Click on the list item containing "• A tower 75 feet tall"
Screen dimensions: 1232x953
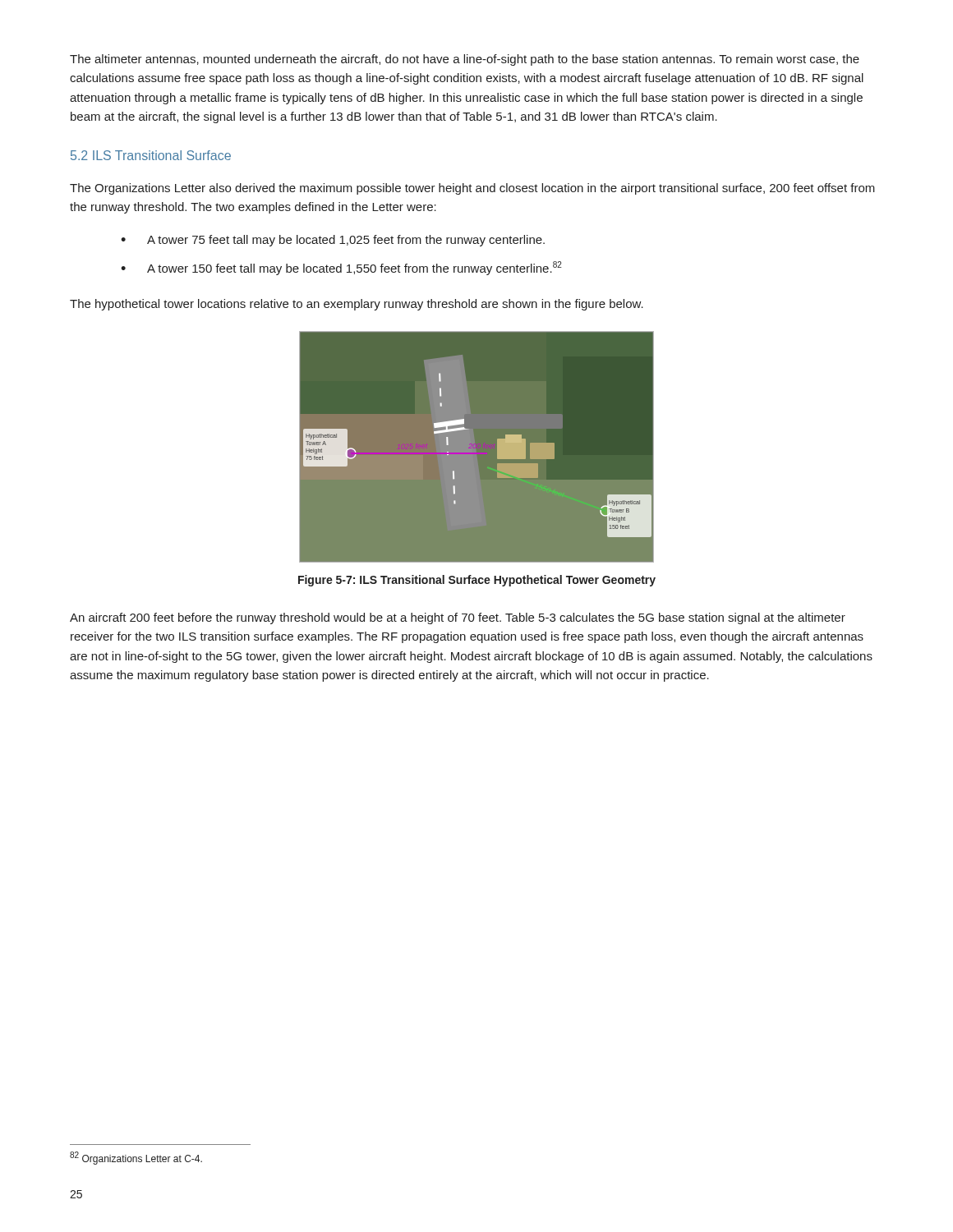point(489,240)
